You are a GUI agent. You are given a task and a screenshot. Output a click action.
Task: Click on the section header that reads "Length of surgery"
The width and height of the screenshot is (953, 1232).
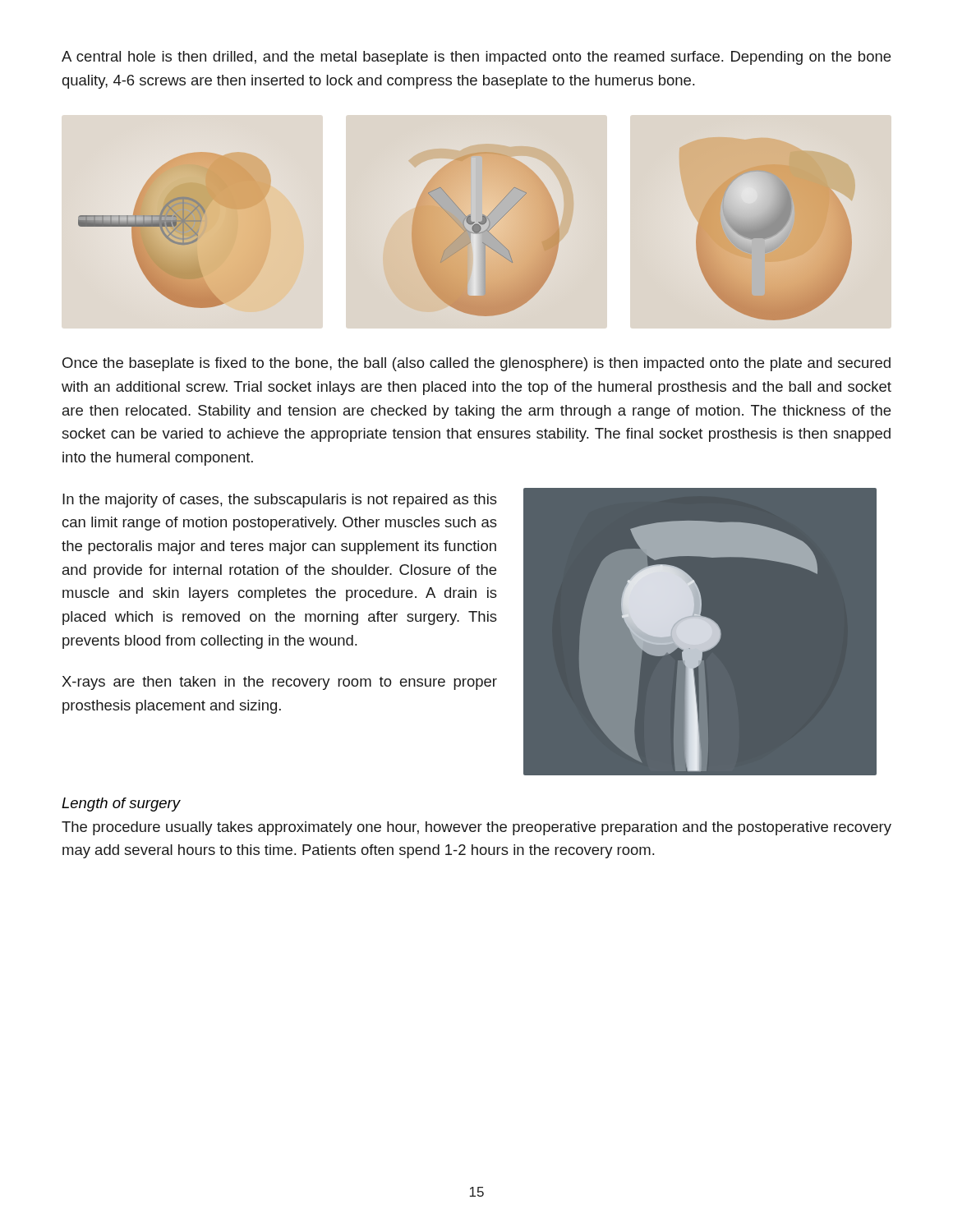pos(121,803)
